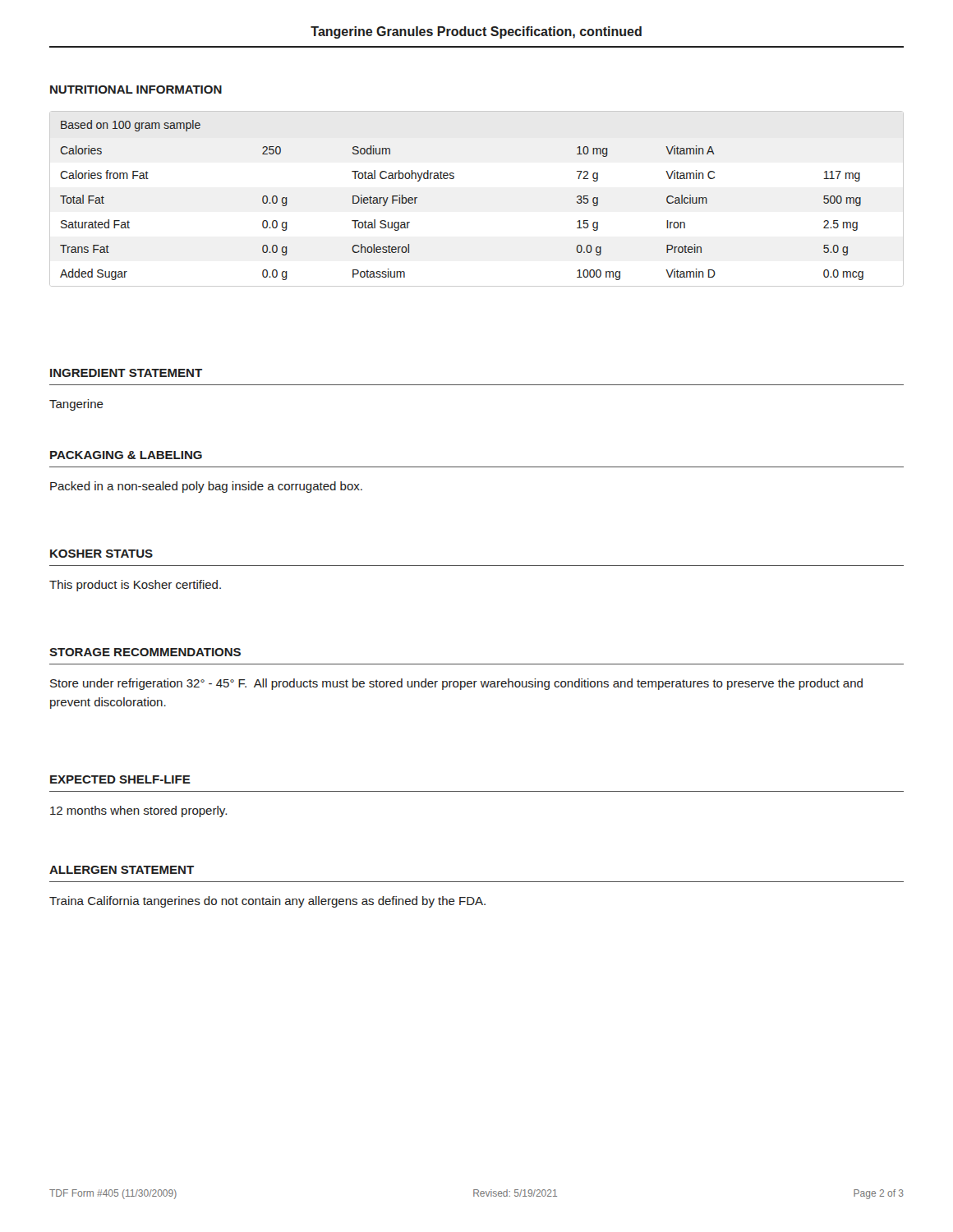Find the block starting "12 months when stored properly."

click(139, 810)
